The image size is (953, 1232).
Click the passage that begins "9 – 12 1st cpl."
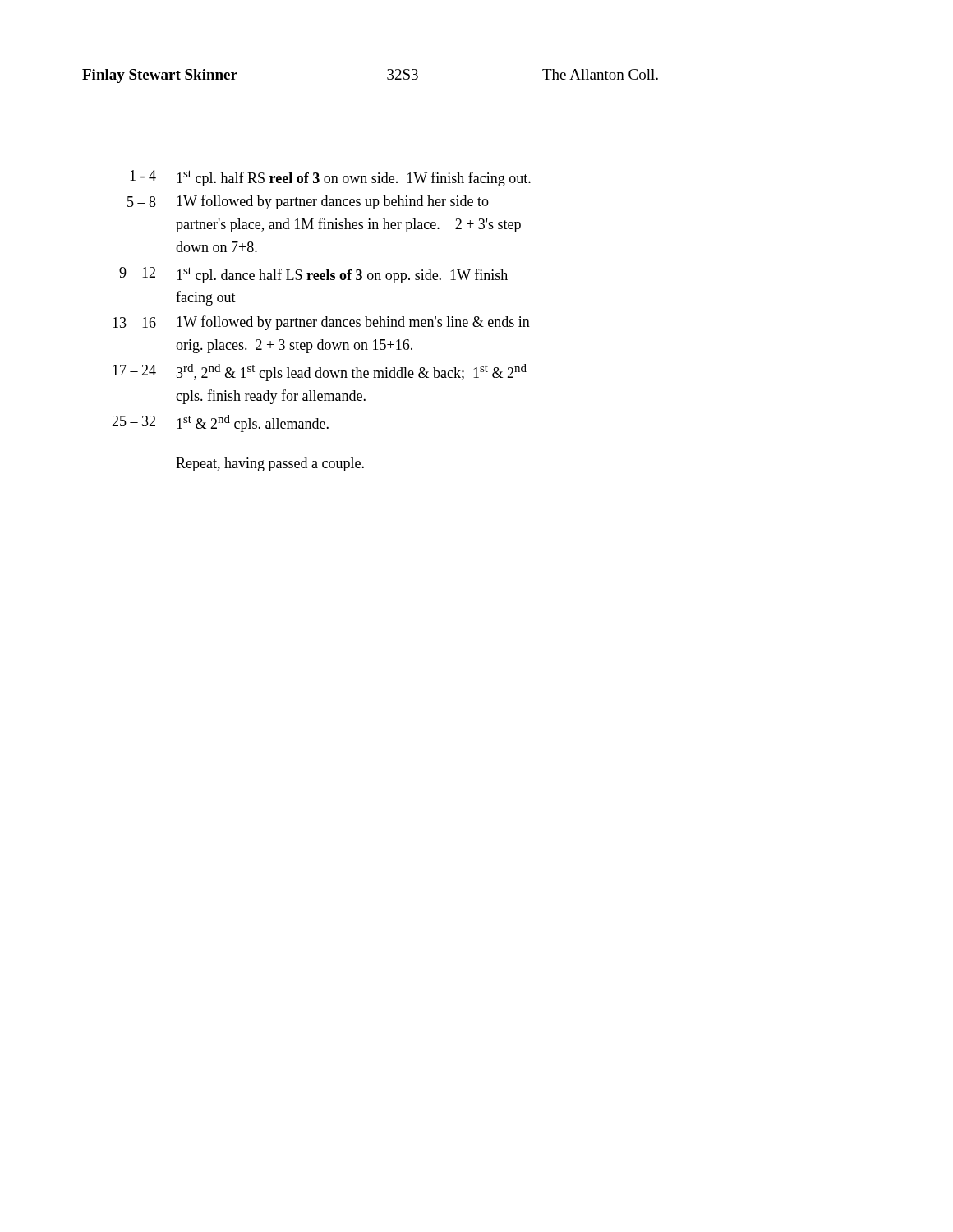pos(476,285)
